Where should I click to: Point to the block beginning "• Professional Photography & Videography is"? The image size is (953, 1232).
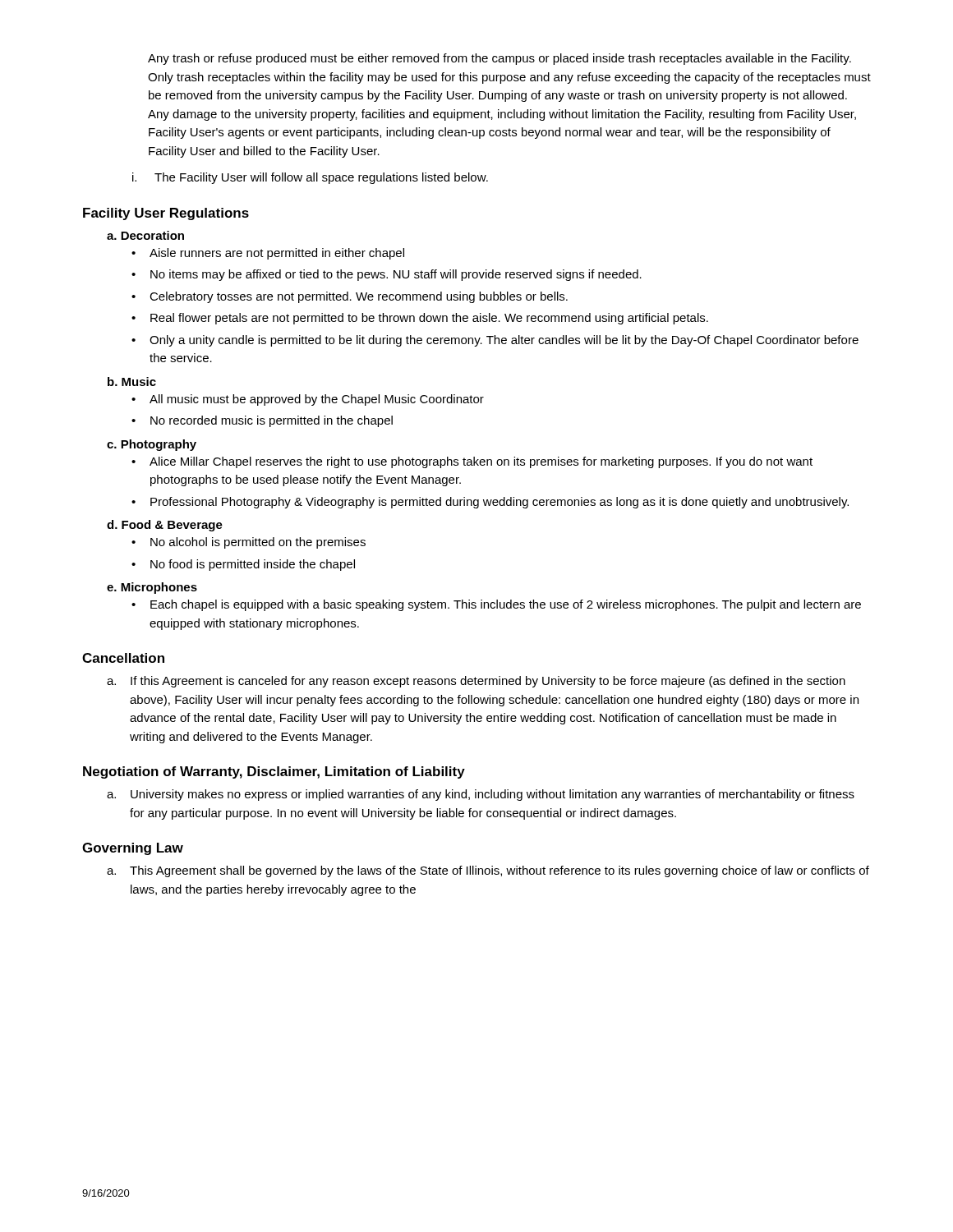(491, 502)
